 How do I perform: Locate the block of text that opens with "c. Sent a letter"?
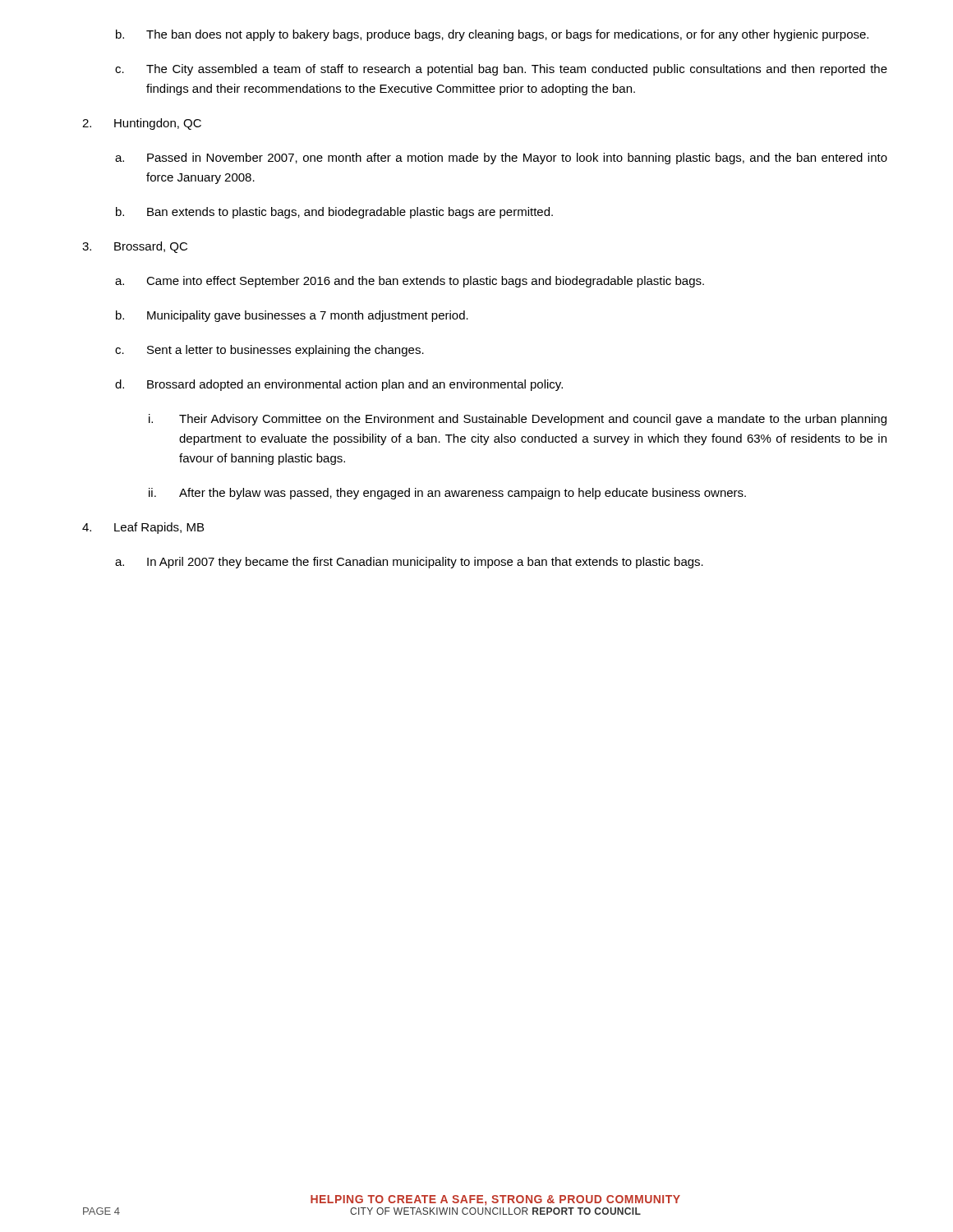[269, 351]
